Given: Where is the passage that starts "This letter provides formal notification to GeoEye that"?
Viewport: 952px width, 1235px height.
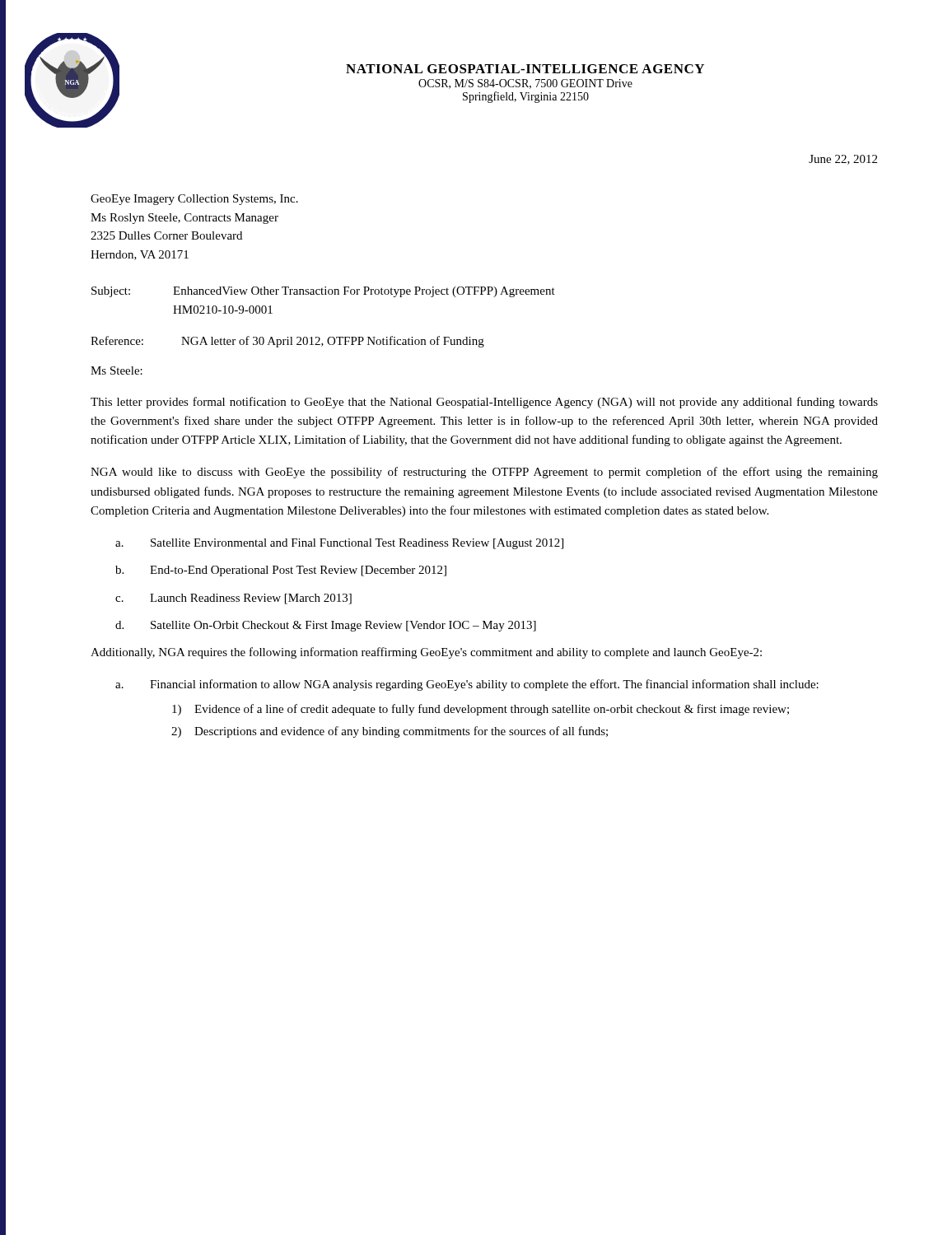Looking at the screenshot, I should [x=484, y=421].
